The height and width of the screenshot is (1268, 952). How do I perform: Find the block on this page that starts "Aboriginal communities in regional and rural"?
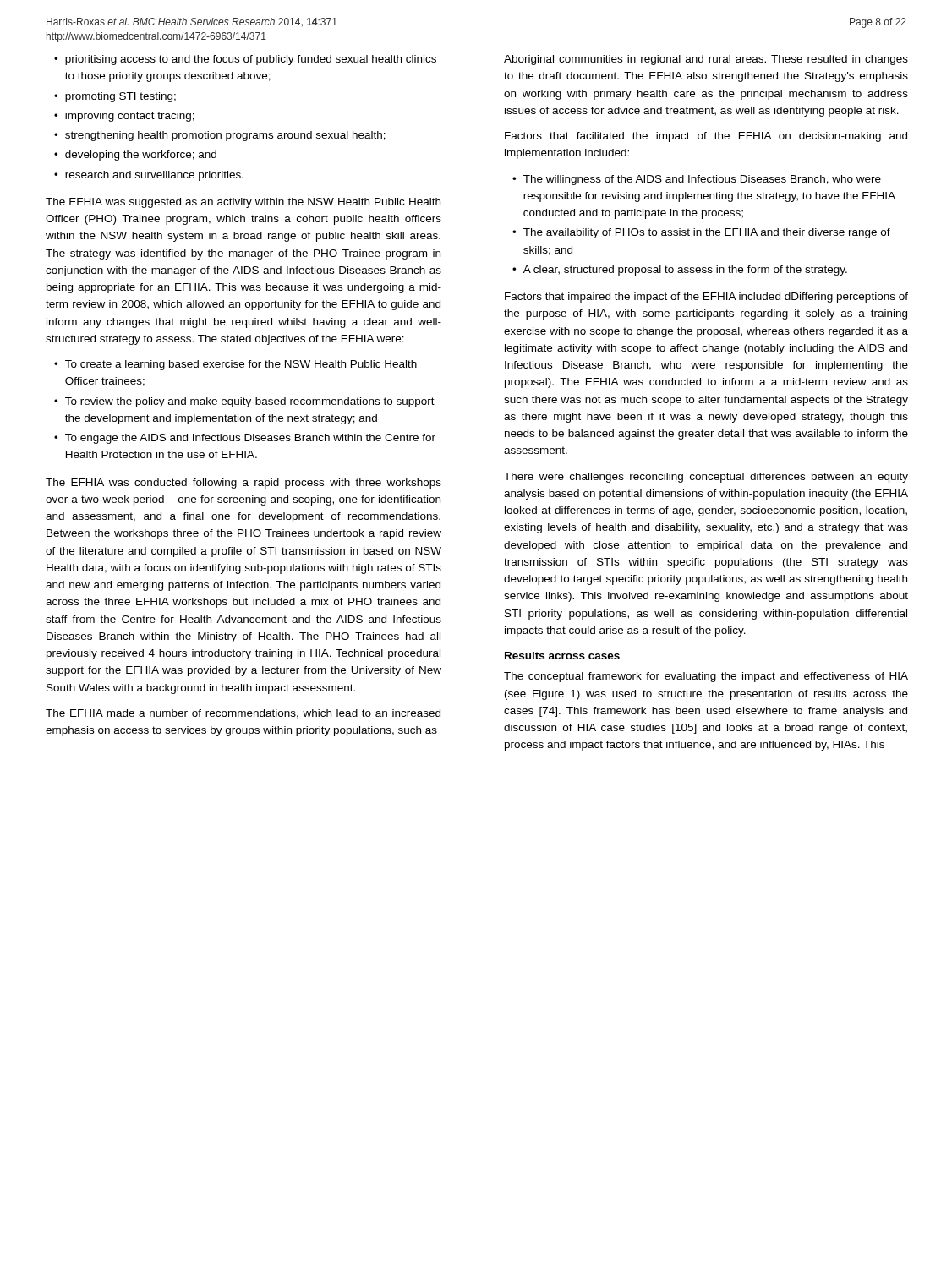pos(706,85)
